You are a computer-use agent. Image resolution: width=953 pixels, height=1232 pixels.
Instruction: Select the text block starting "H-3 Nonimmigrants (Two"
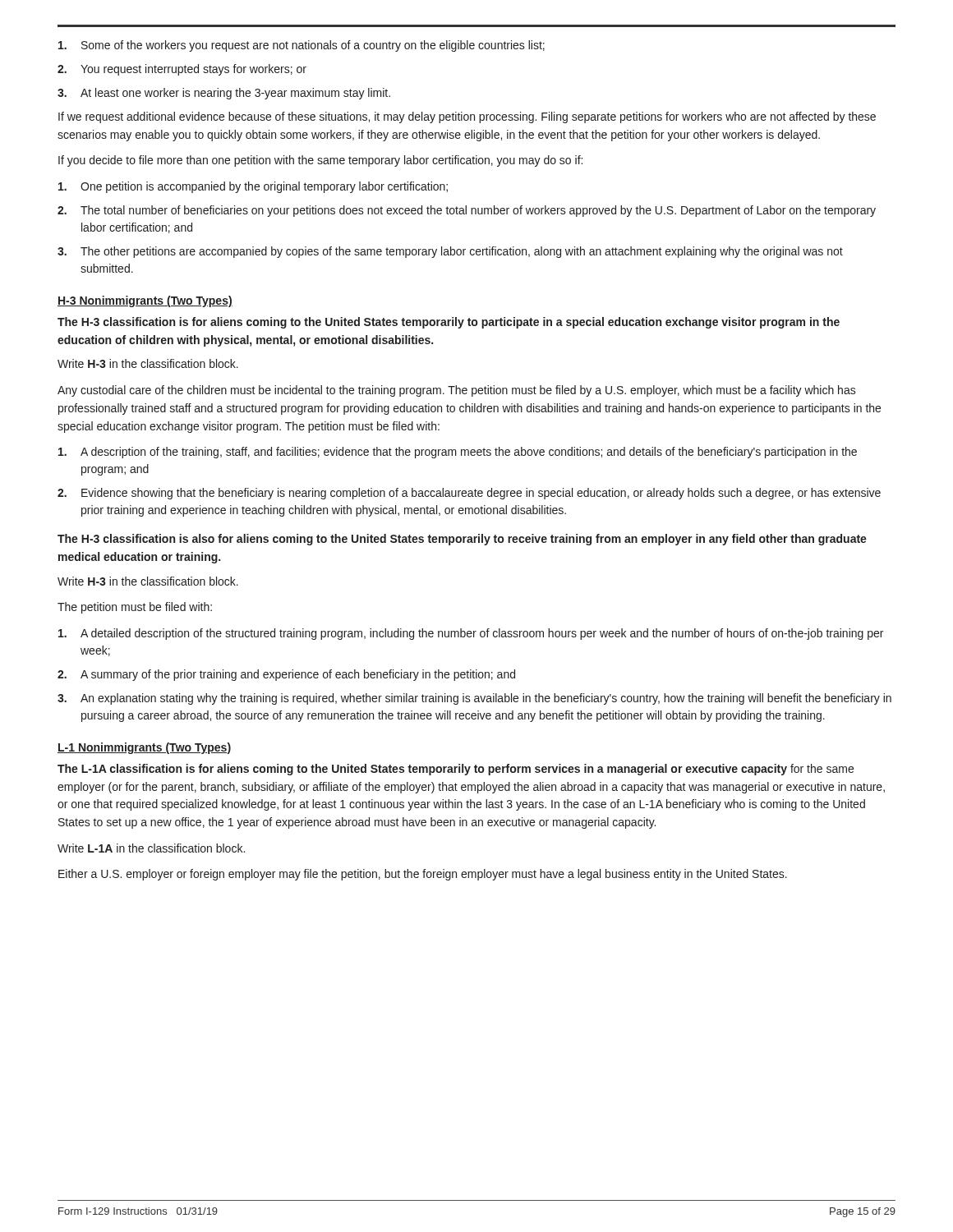(145, 301)
